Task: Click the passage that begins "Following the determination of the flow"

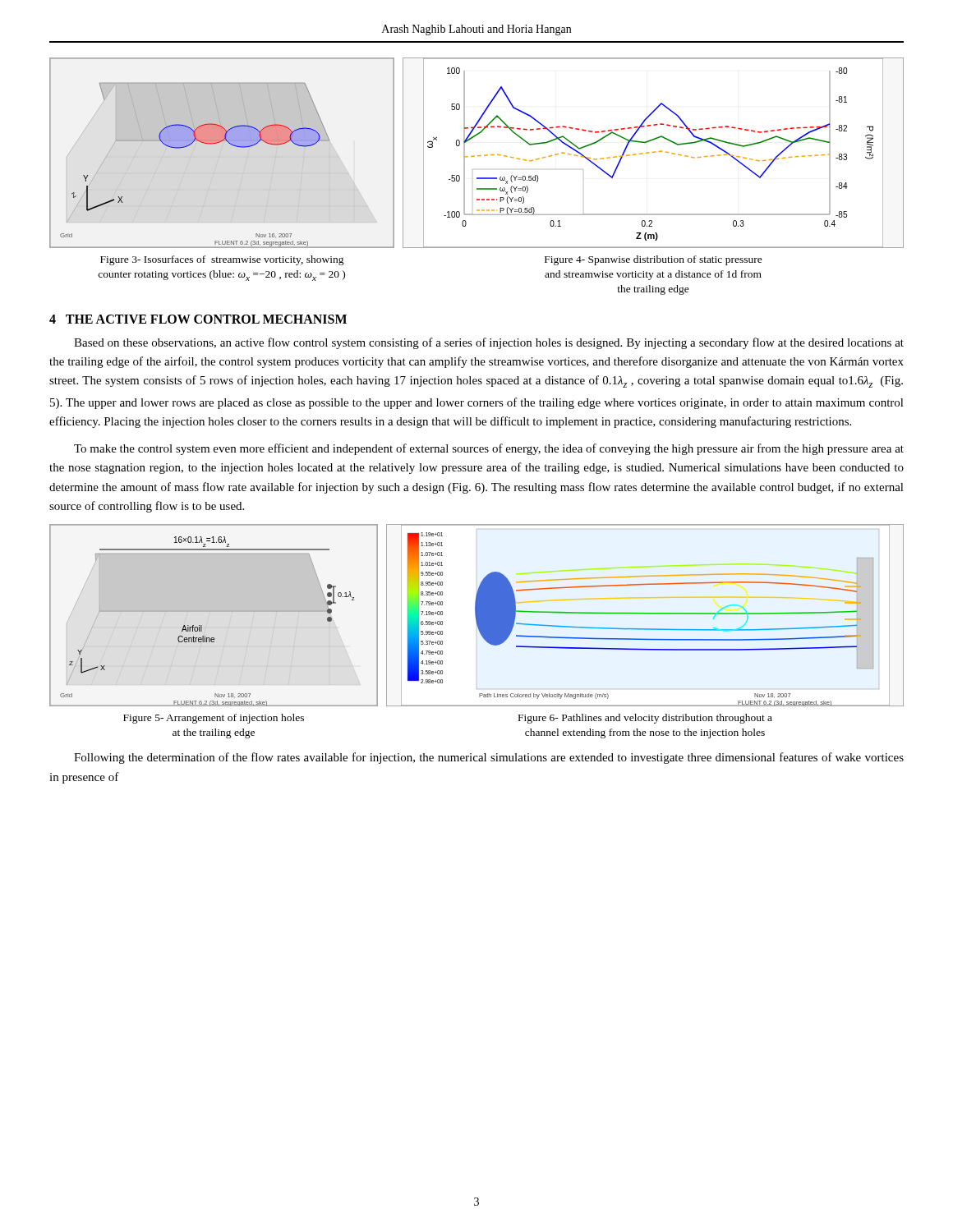Action: [476, 767]
